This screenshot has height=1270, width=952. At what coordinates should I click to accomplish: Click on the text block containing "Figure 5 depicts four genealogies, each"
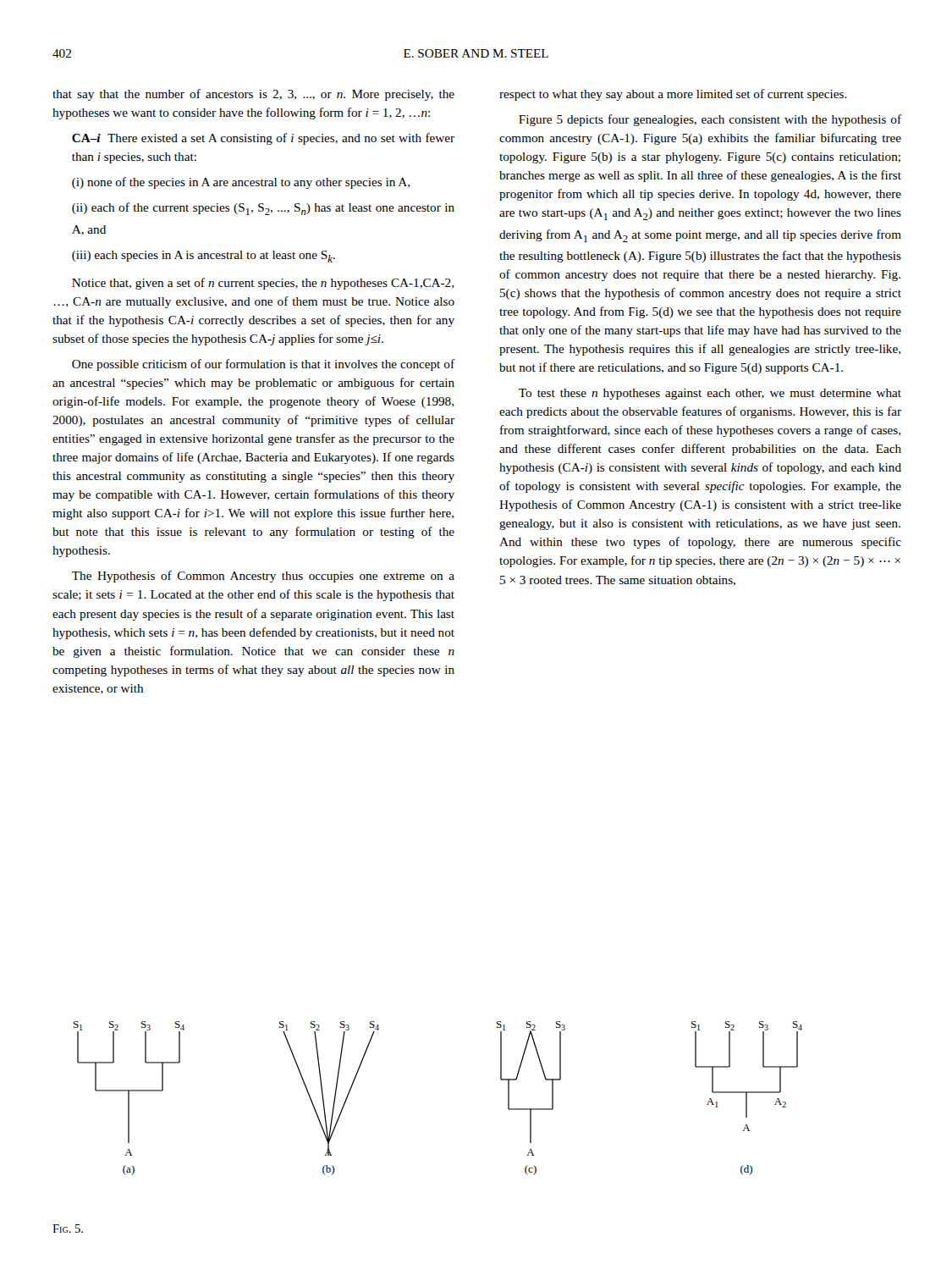click(700, 244)
